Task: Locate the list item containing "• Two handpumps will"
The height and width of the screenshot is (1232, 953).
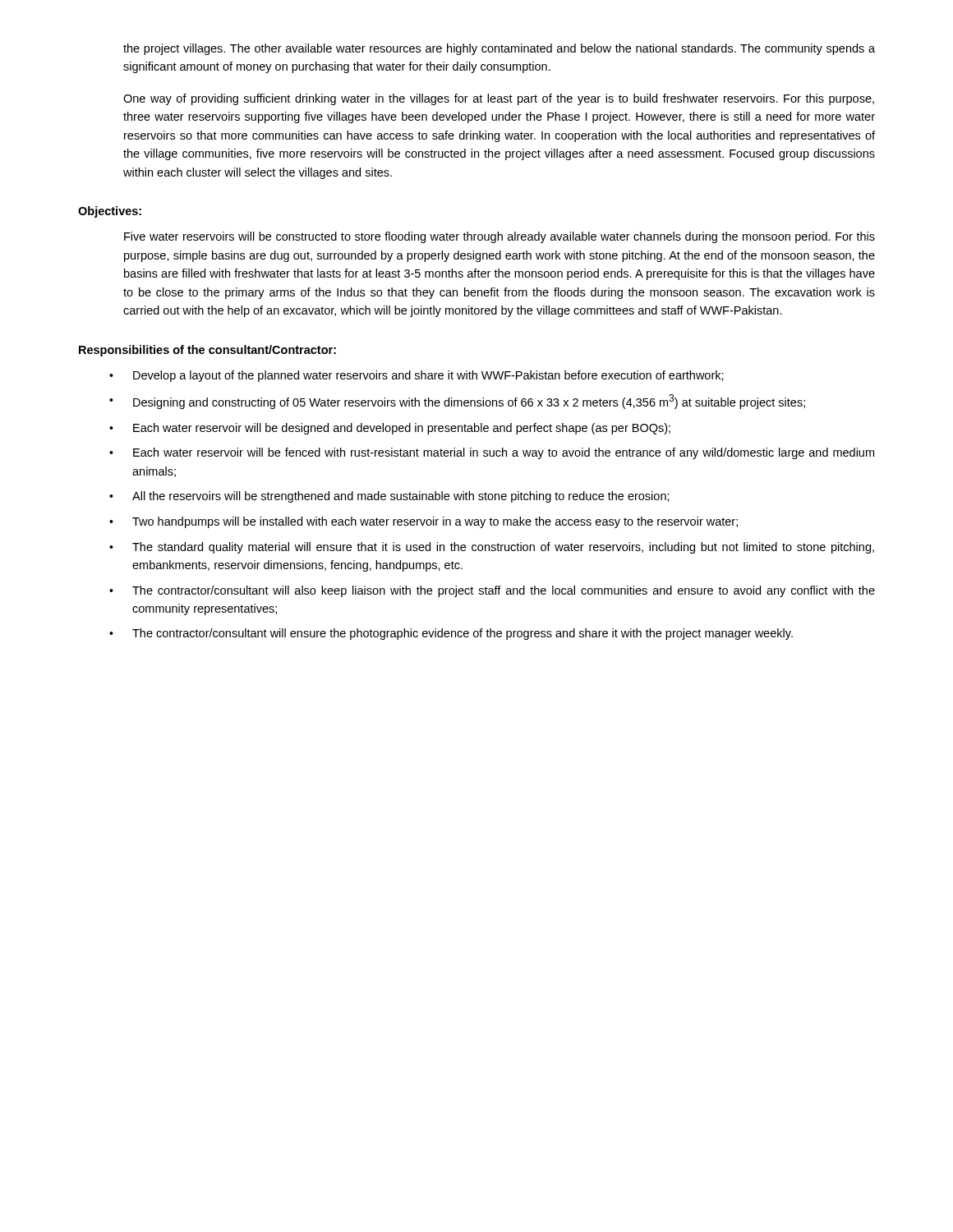Action: tap(492, 522)
